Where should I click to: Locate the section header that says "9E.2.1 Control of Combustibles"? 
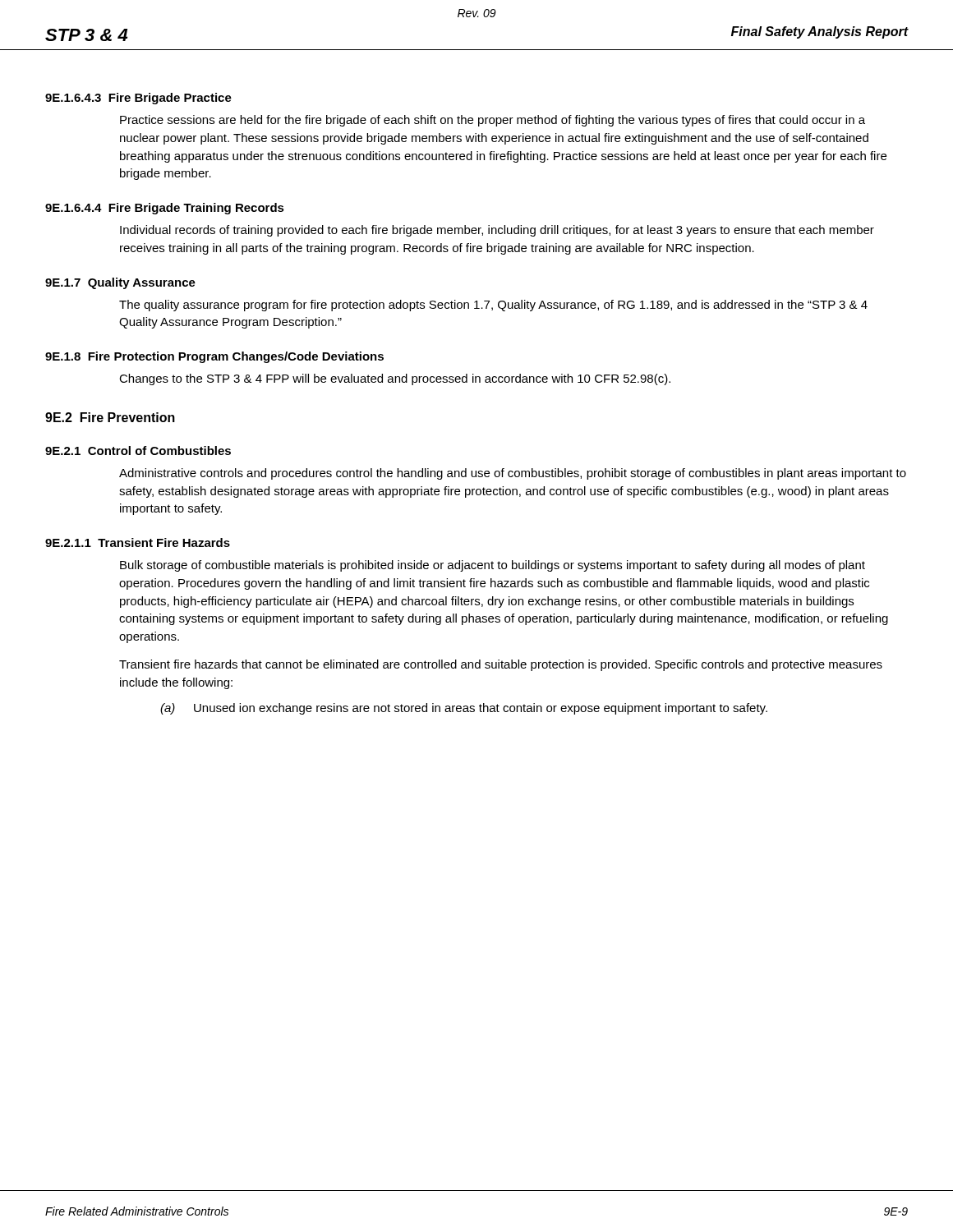point(138,450)
